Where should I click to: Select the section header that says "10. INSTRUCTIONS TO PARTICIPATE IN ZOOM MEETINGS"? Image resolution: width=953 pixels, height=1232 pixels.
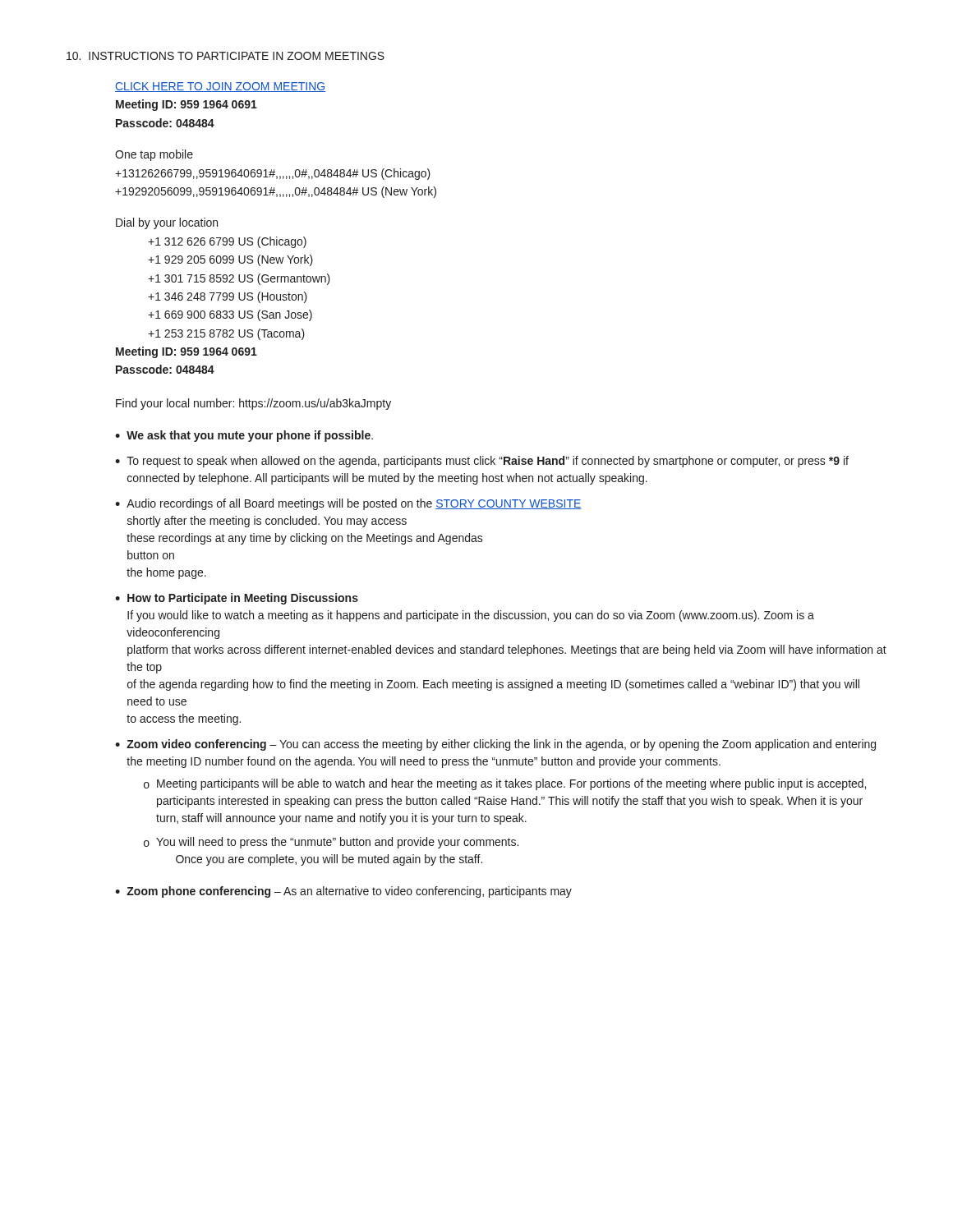[225, 56]
